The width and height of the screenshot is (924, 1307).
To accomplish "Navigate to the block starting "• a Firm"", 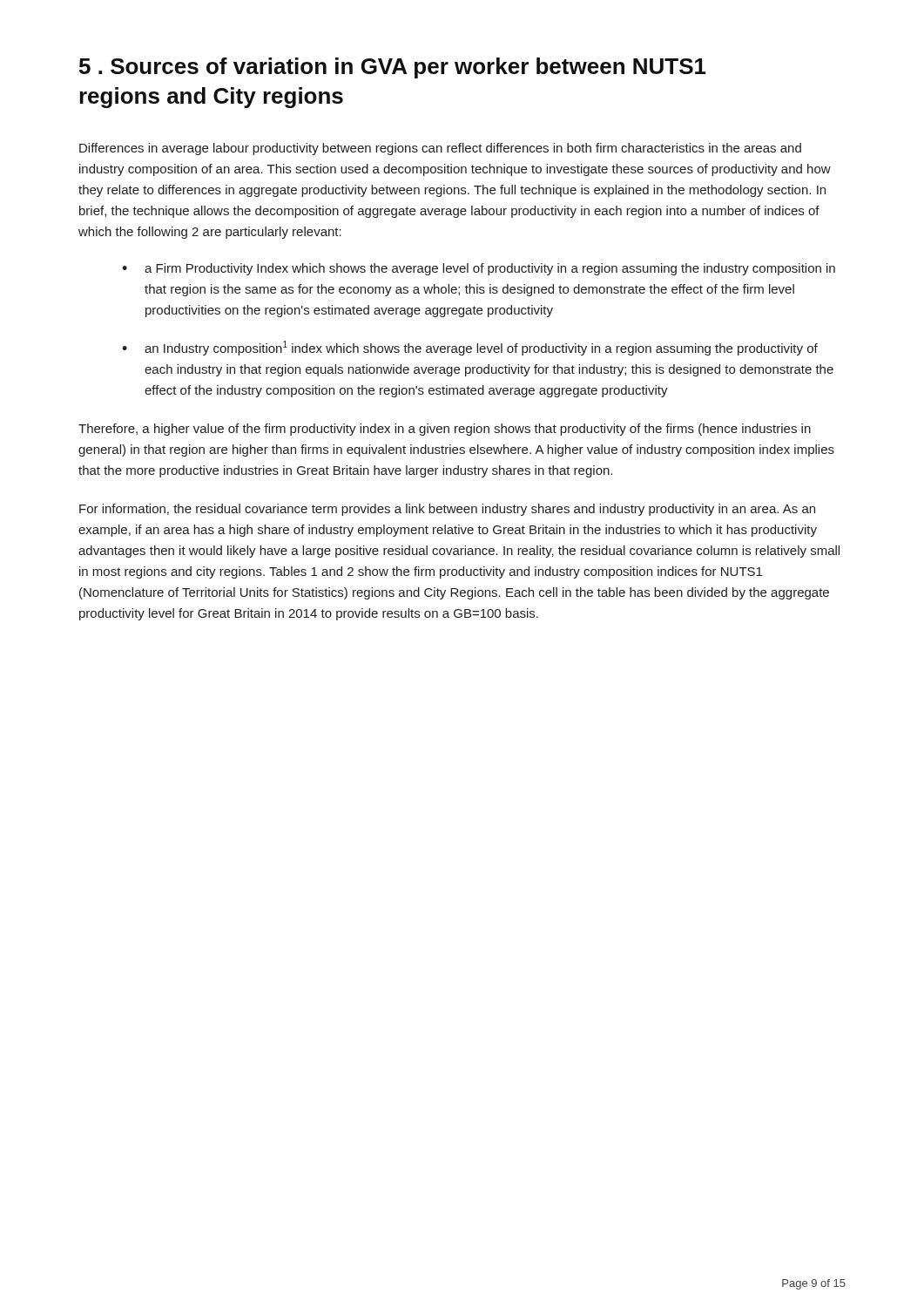I will point(484,289).
